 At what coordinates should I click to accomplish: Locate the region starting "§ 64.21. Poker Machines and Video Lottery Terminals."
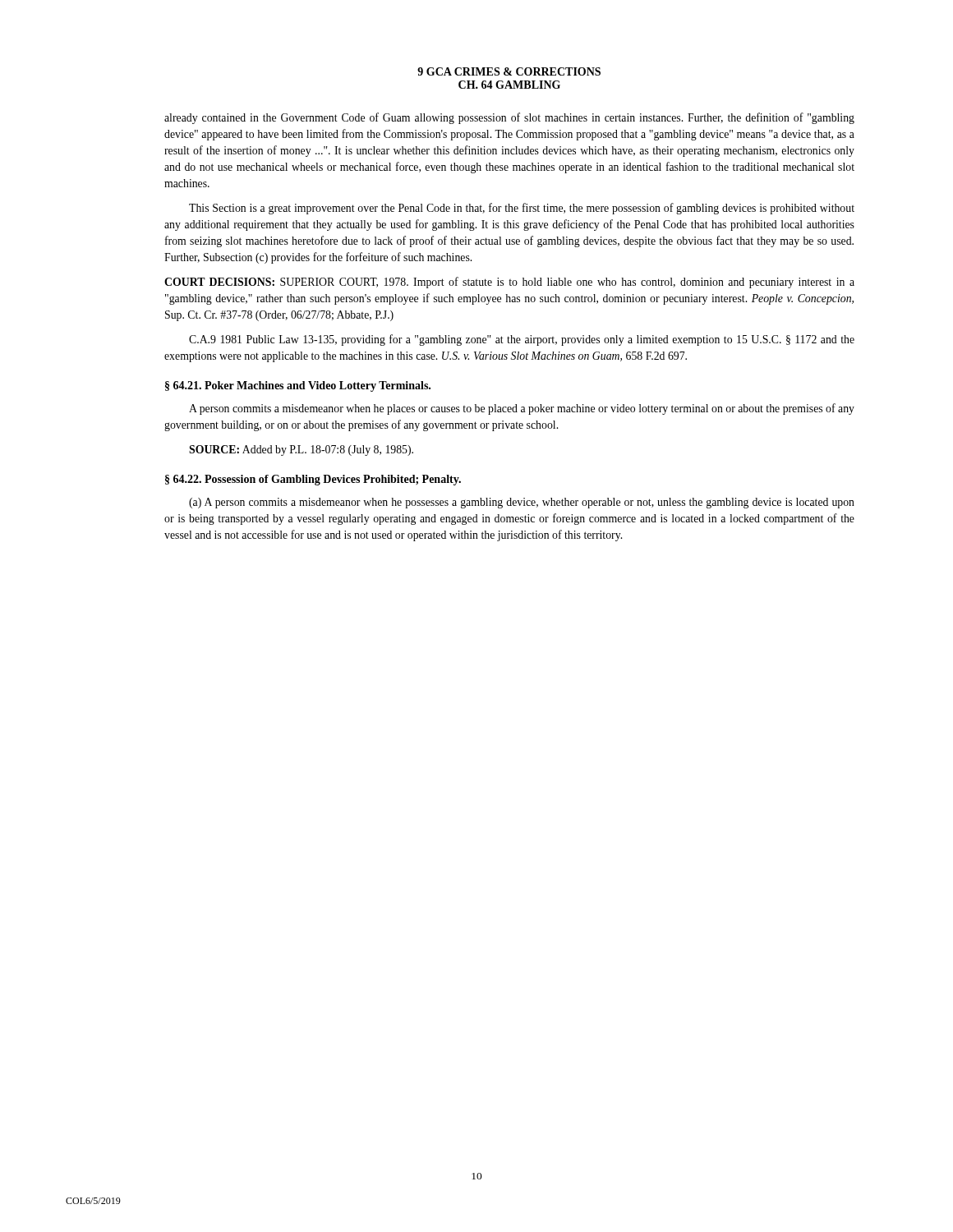coord(298,386)
